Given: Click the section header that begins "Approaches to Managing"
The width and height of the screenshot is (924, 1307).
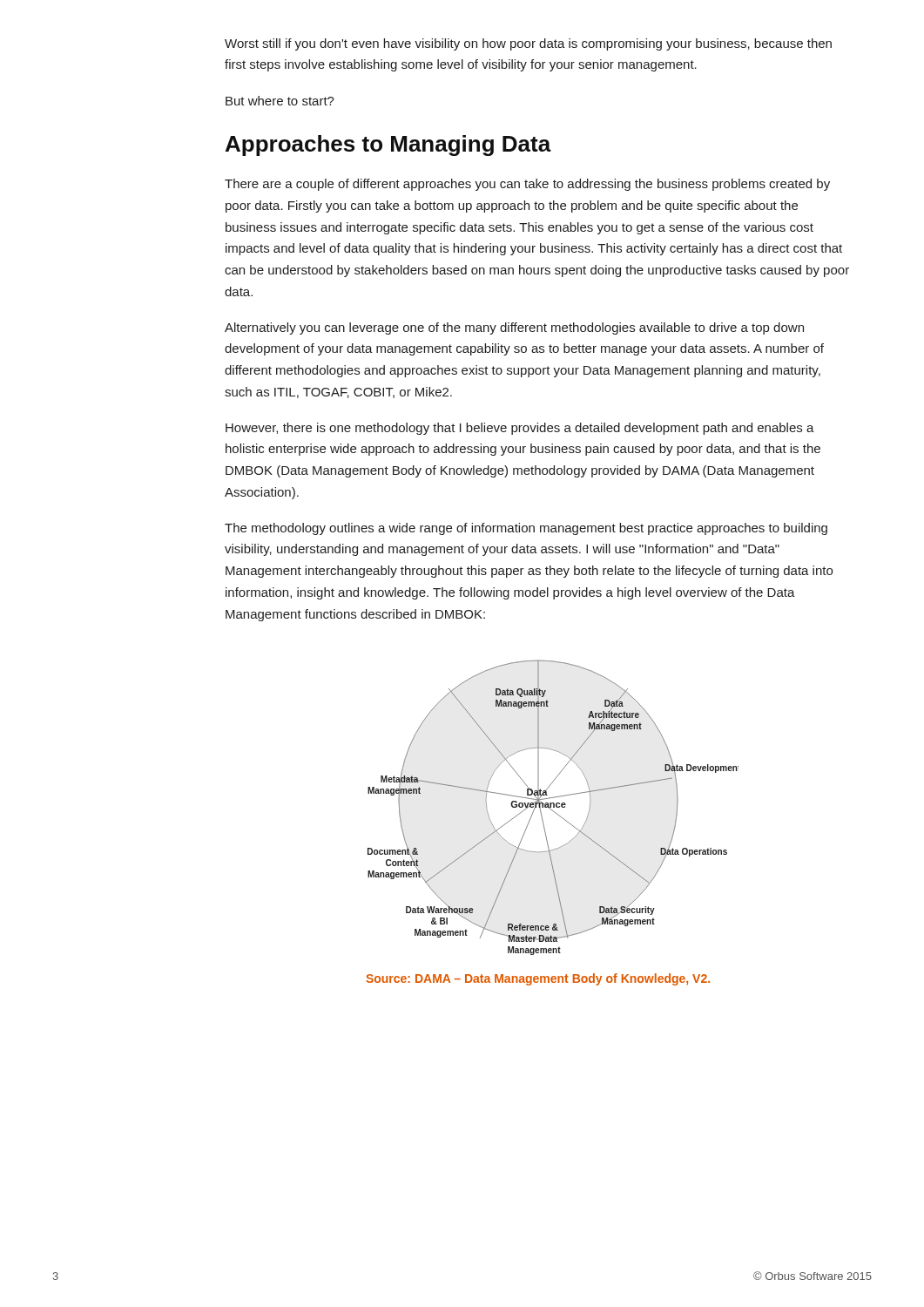Looking at the screenshot, I should pyautogui.click(x=388, y=144).
